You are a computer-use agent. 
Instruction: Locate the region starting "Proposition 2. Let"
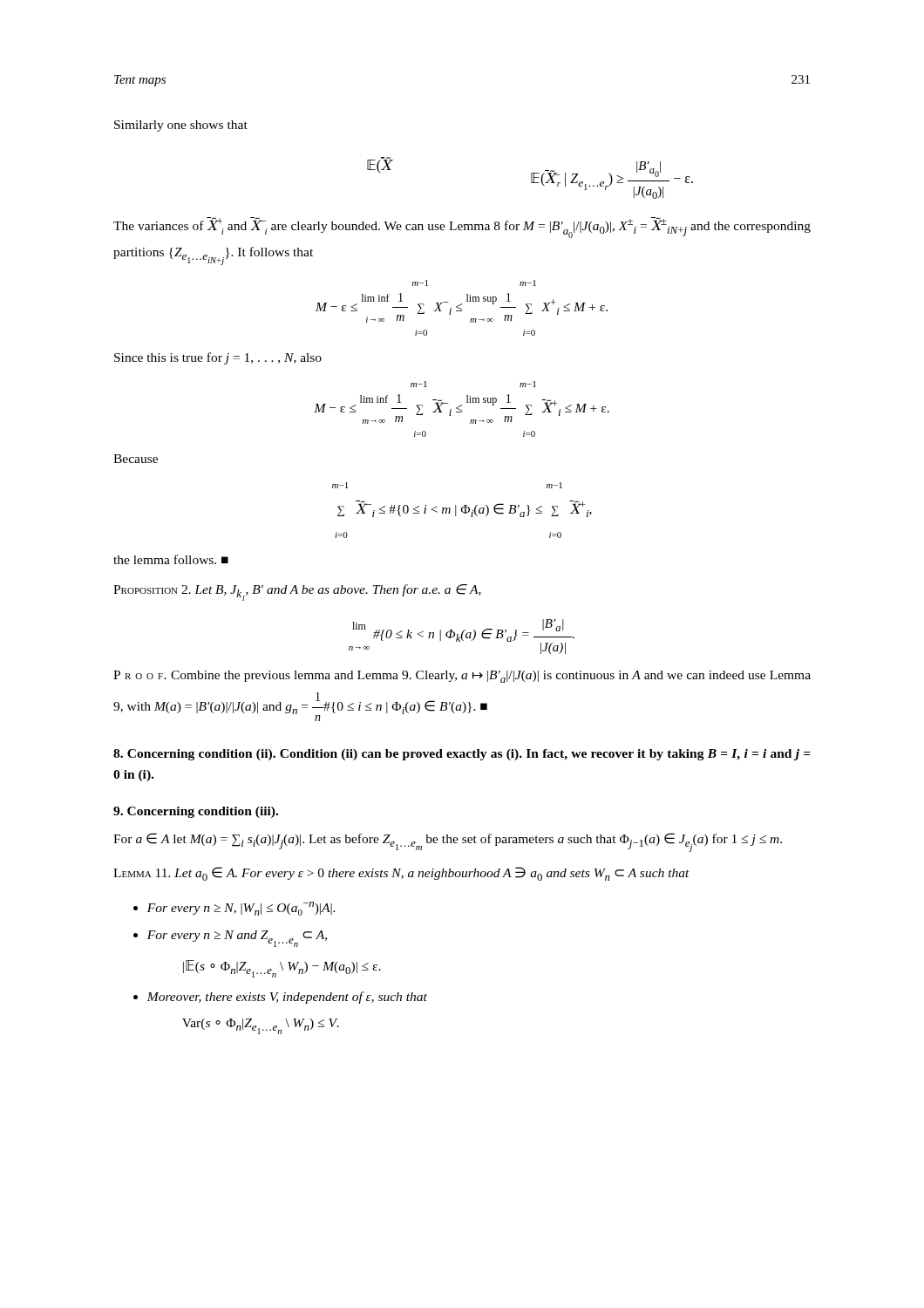(462, 592)
